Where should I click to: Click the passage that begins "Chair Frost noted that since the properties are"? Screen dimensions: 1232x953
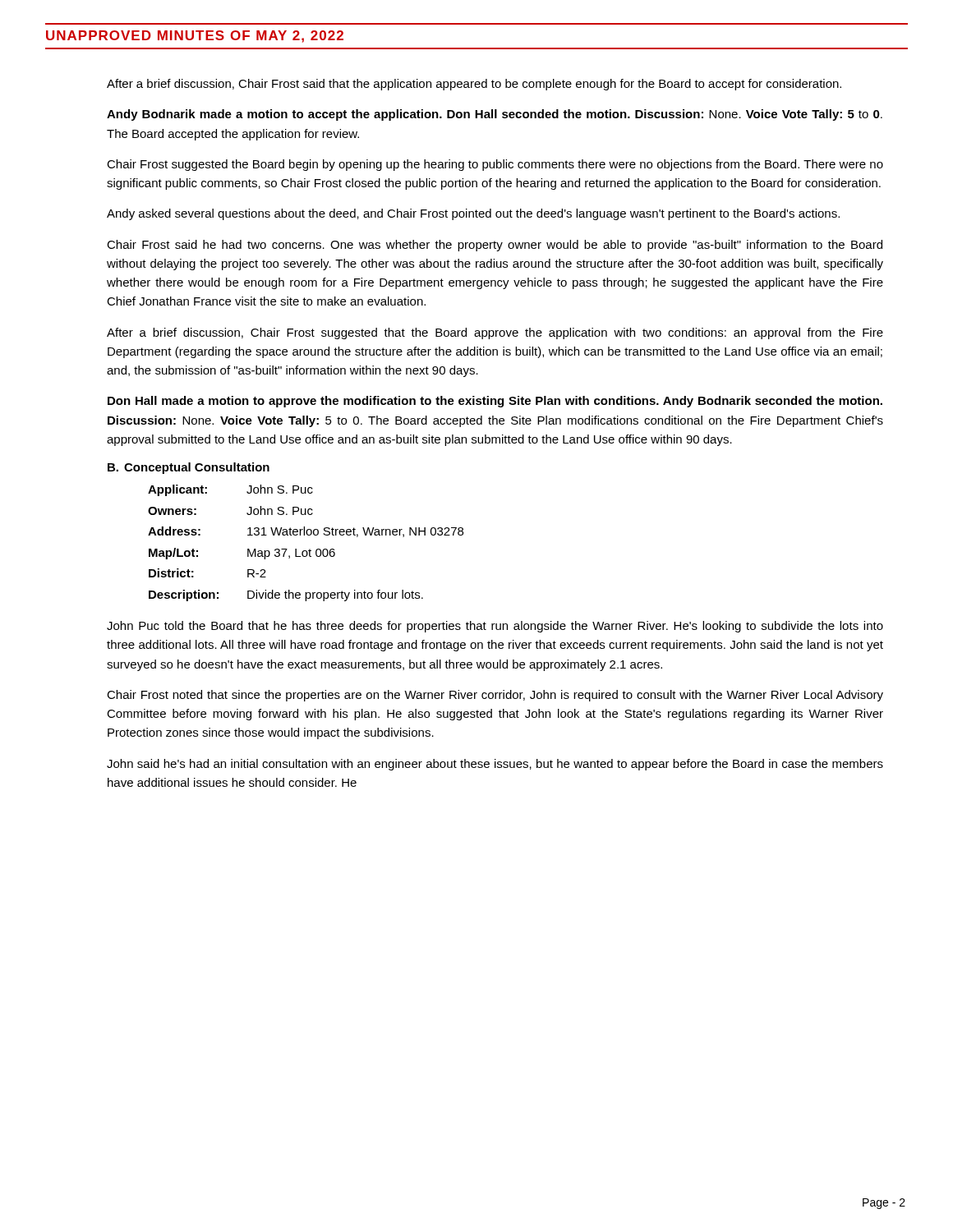495,713
